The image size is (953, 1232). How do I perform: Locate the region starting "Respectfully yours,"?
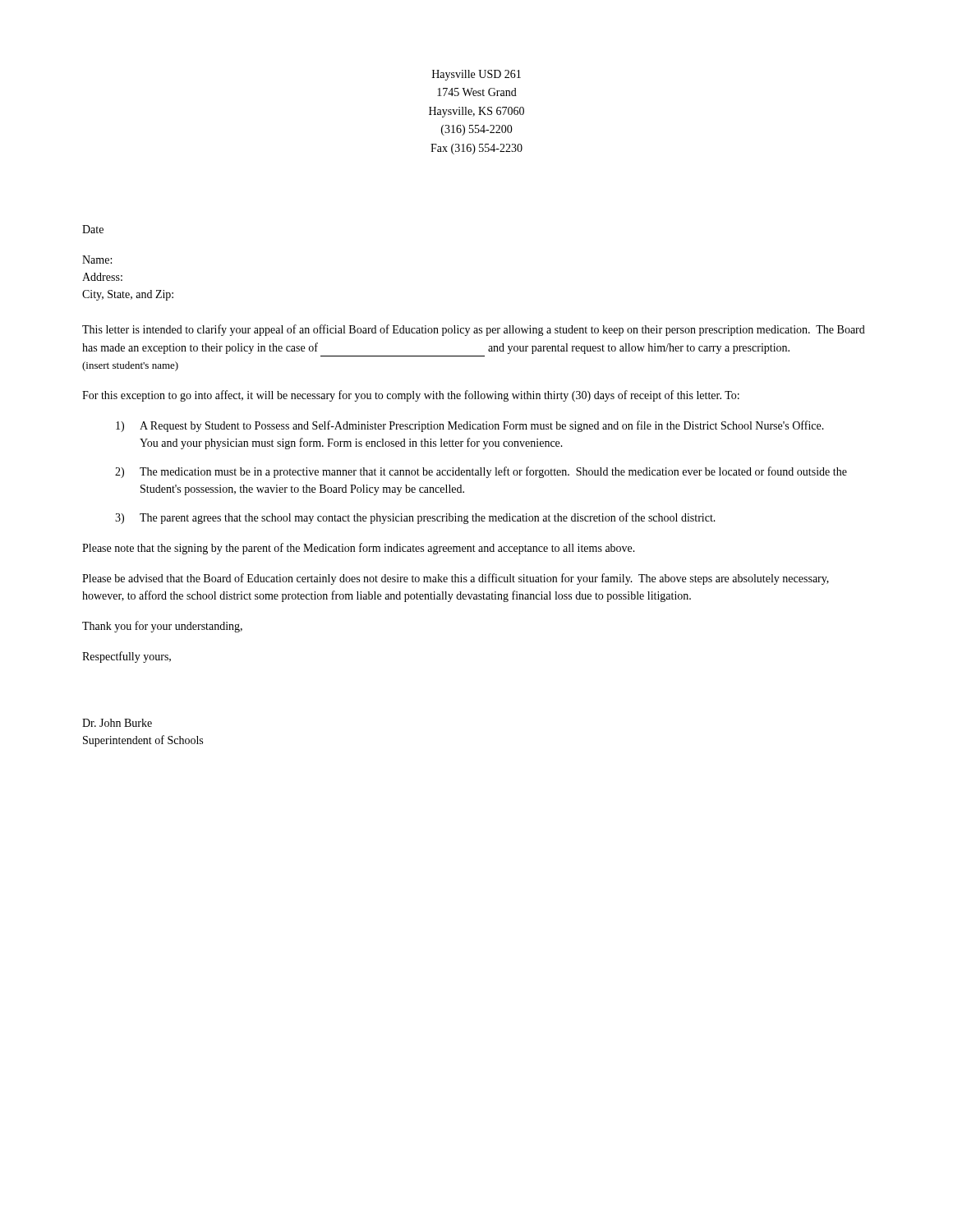pos(127,657)
